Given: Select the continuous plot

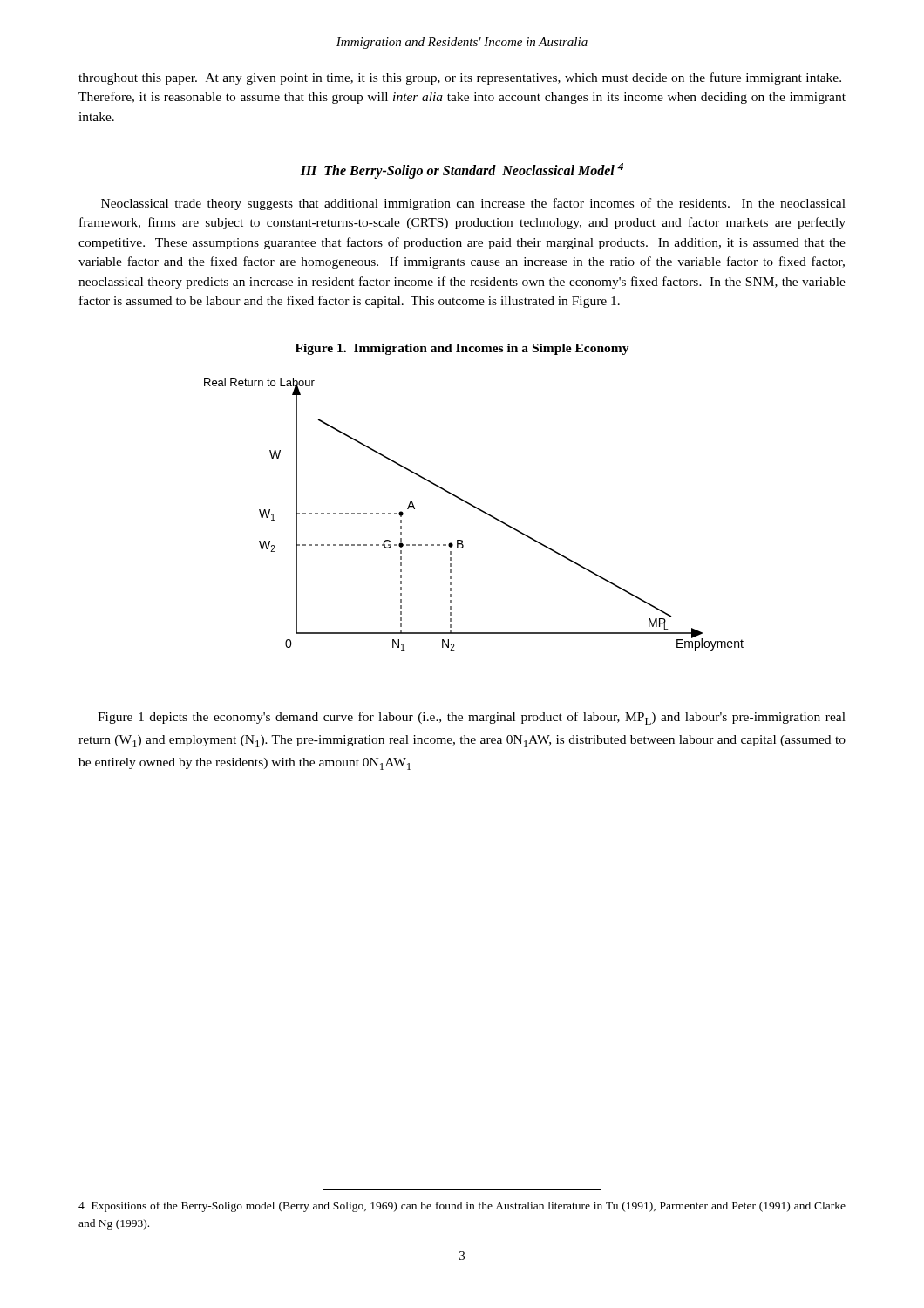Looking at the screenshot, I should [x=462, y=527].
